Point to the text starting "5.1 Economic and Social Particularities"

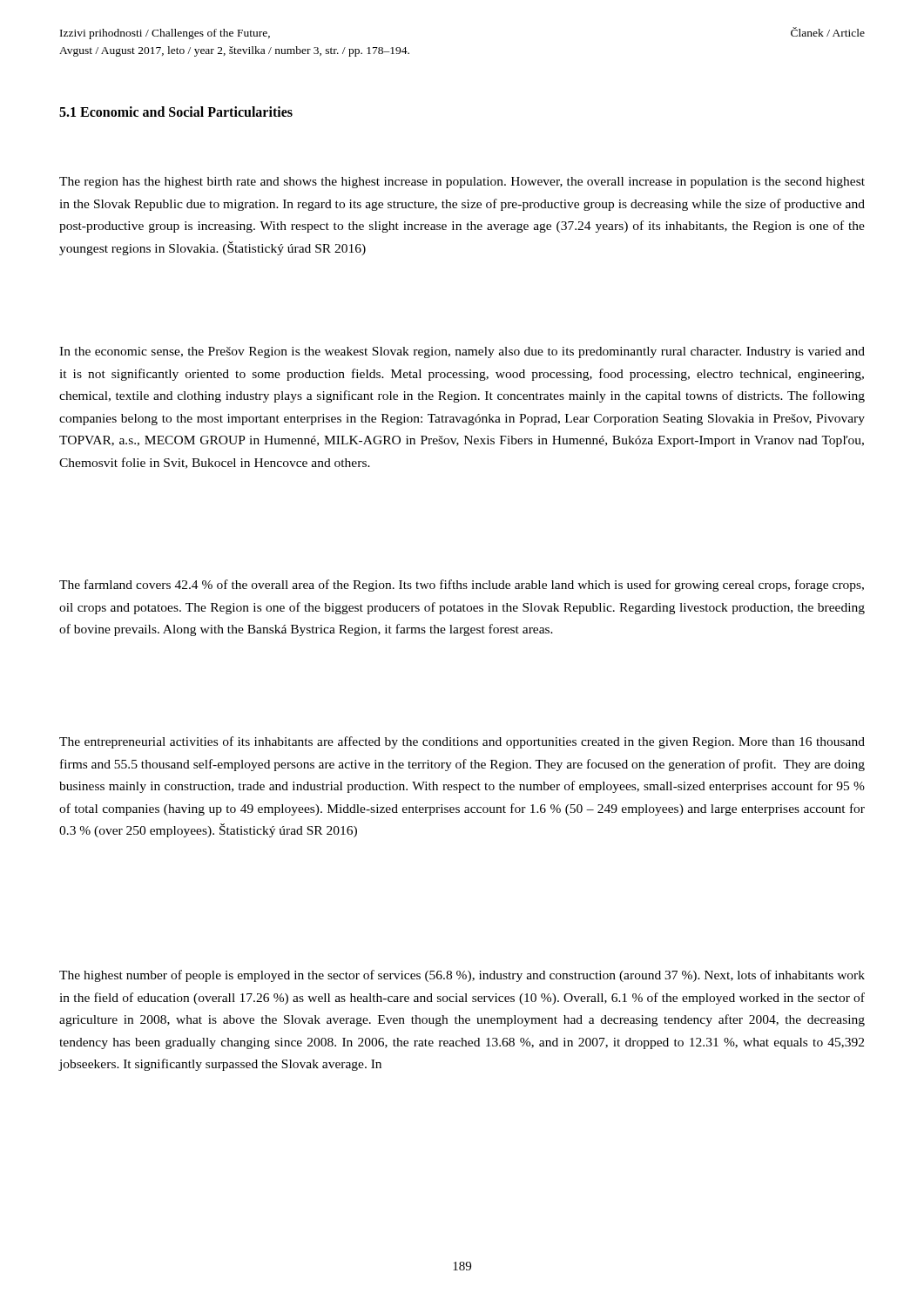point(176,112)
